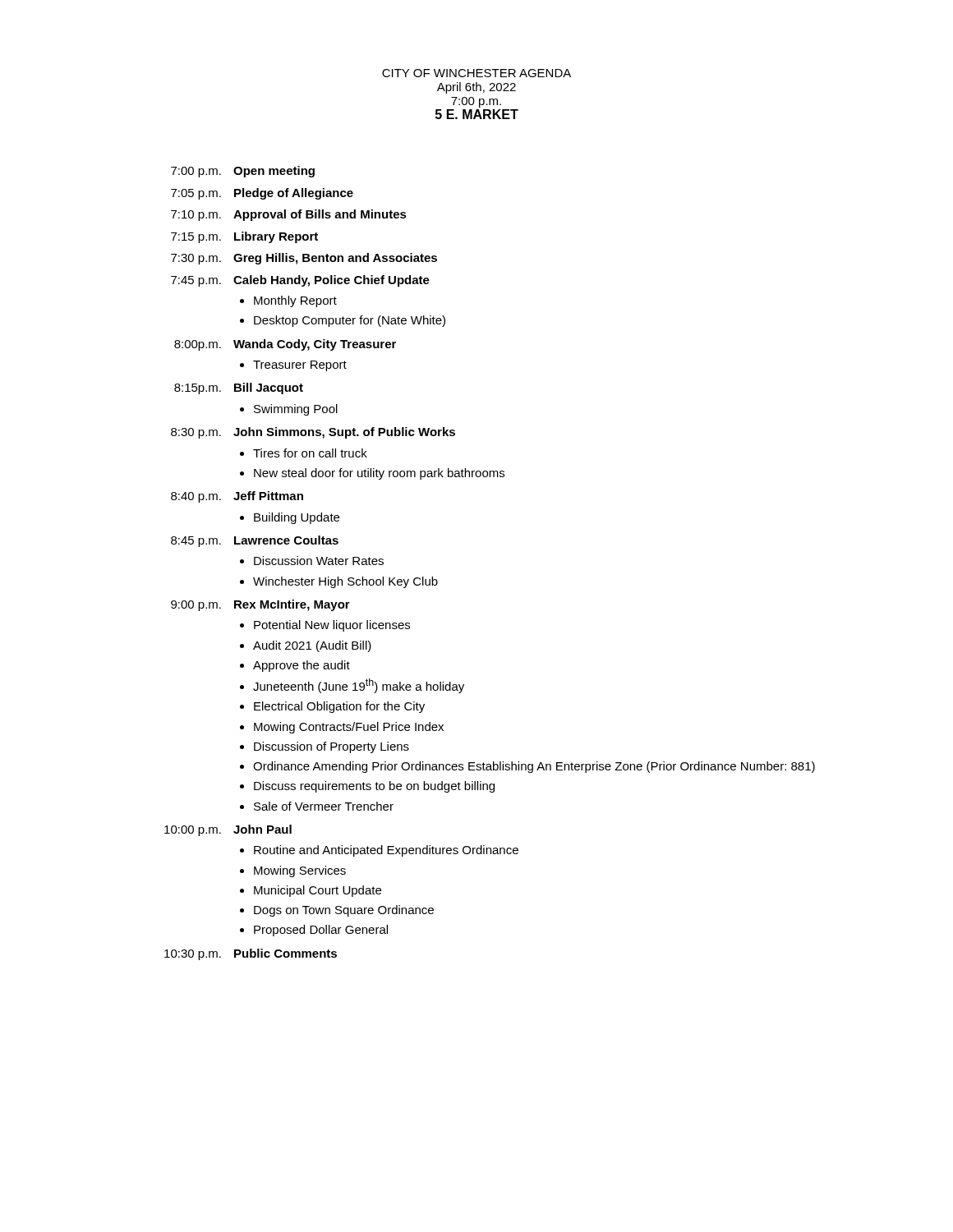Select the list item containing "7:00 p.m. Open meeting"

pyautogui.click(x=243, y=172)
